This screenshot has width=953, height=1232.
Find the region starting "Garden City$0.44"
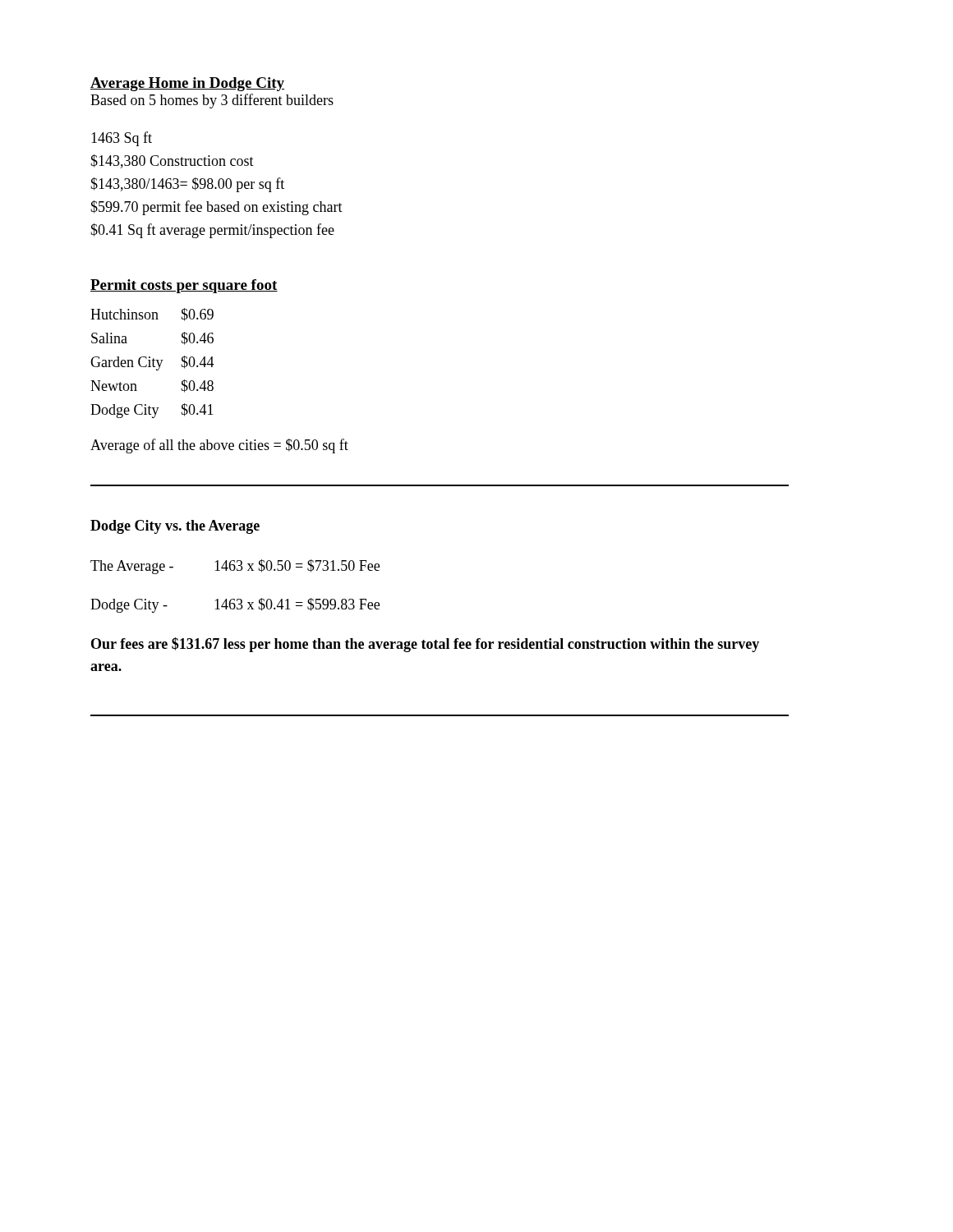[160, 363]
